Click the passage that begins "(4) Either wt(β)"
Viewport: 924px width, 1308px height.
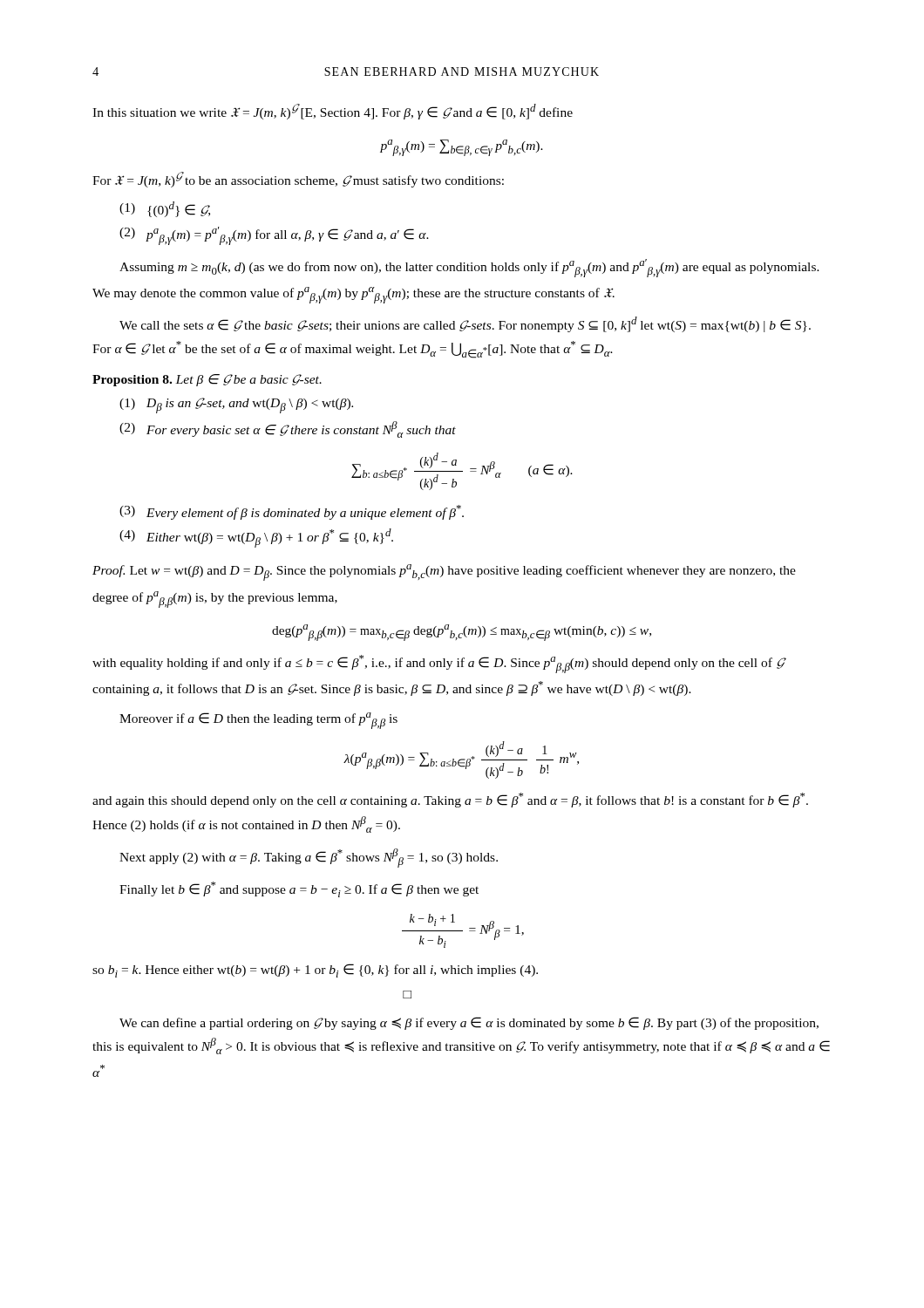point(257,537)
